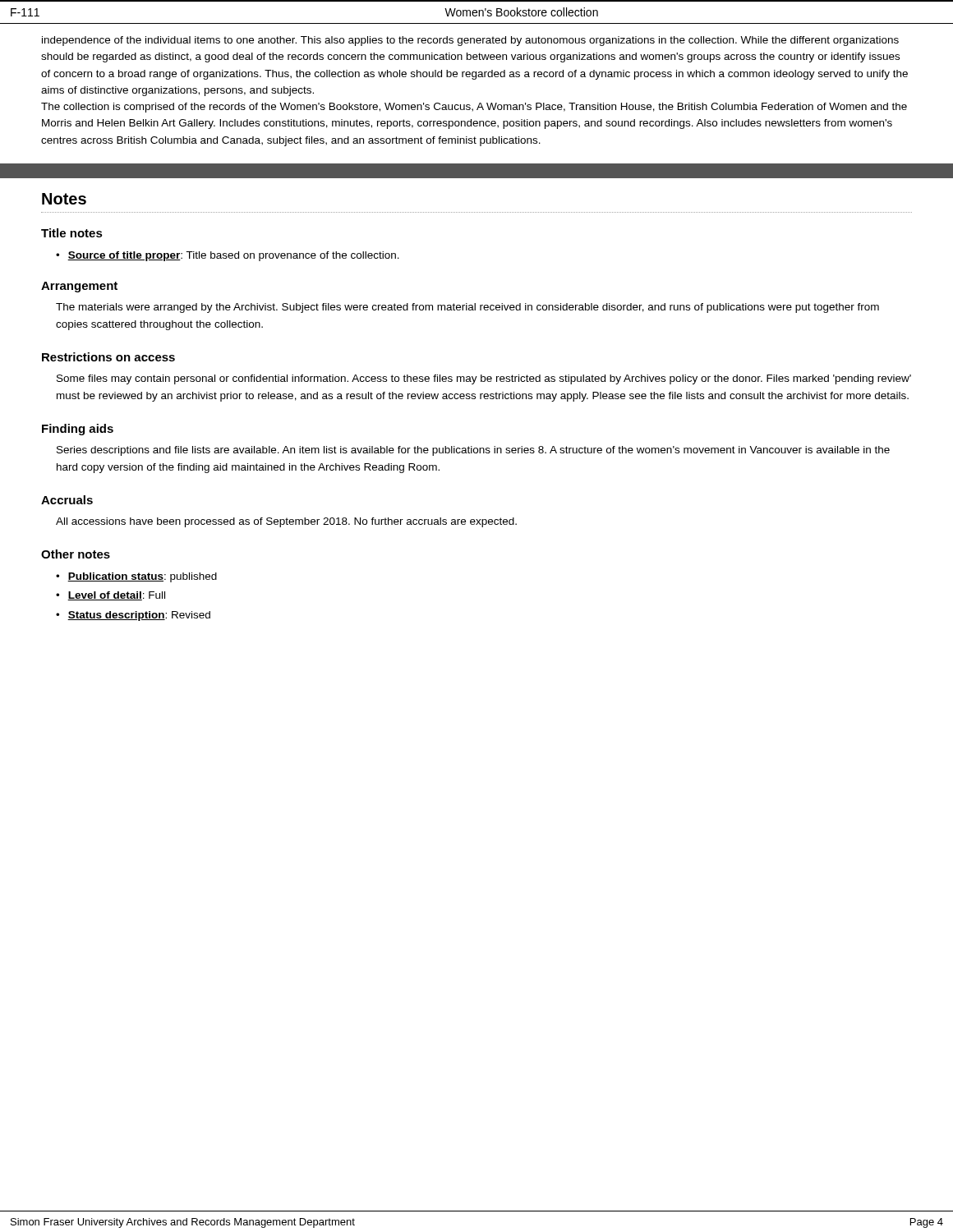The image size is (953, 1232).
Task: Navigate to the text starting "• Publication status:"
Action: point(137,576)
